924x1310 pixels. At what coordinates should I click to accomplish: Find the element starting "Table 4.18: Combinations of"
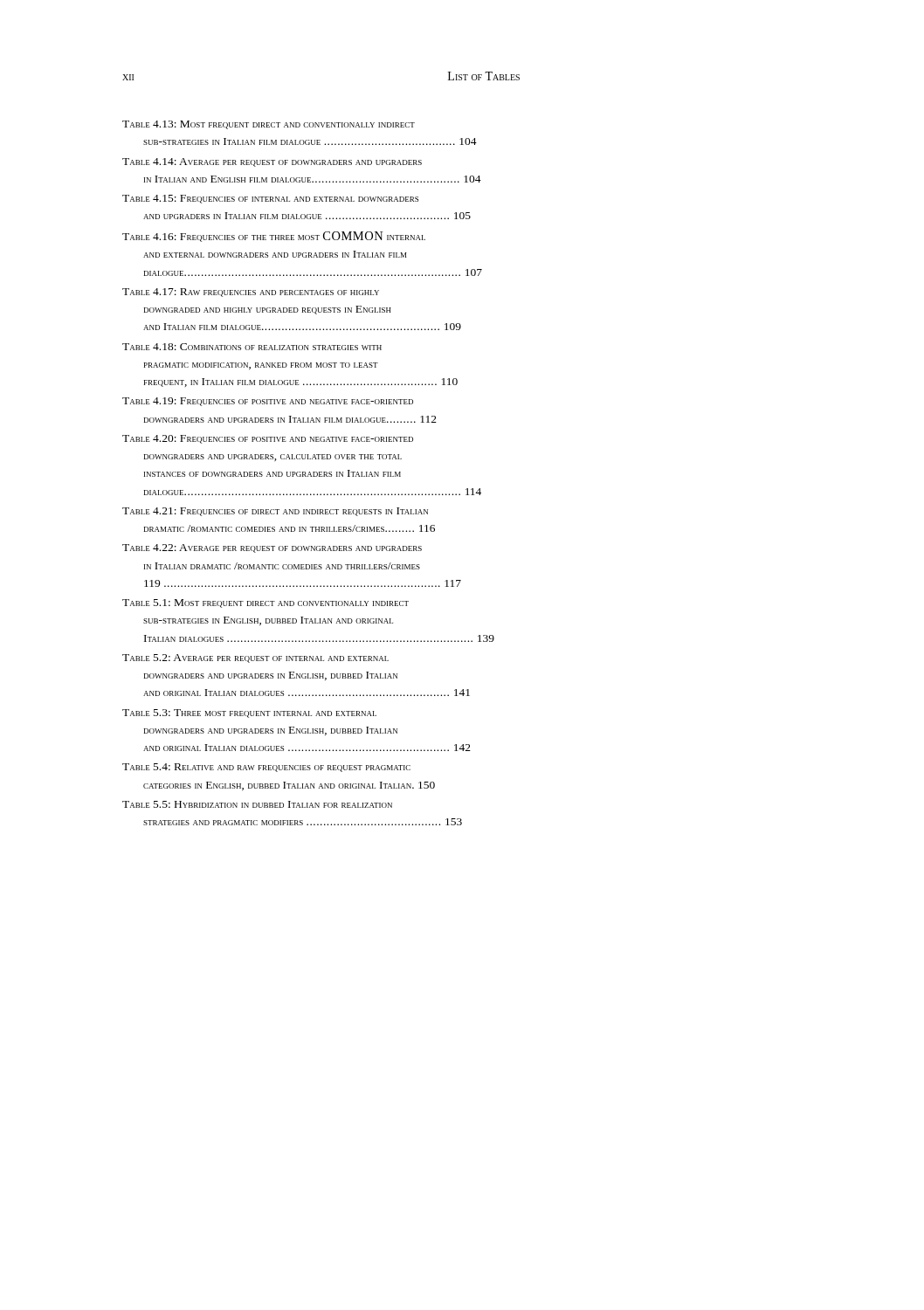click(252, 347)
